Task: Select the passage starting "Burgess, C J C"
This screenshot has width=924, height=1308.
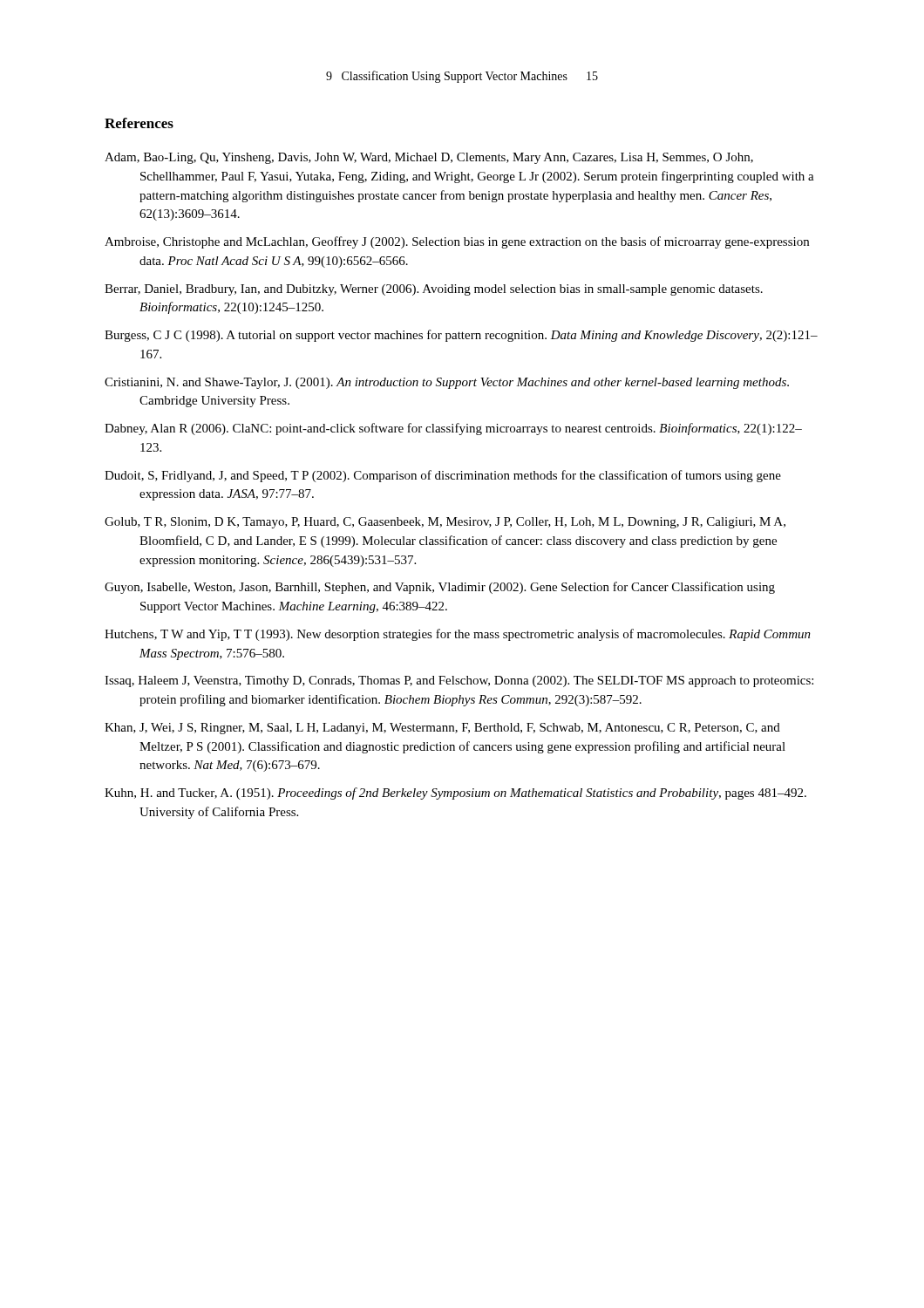Action: click(461, 344)
